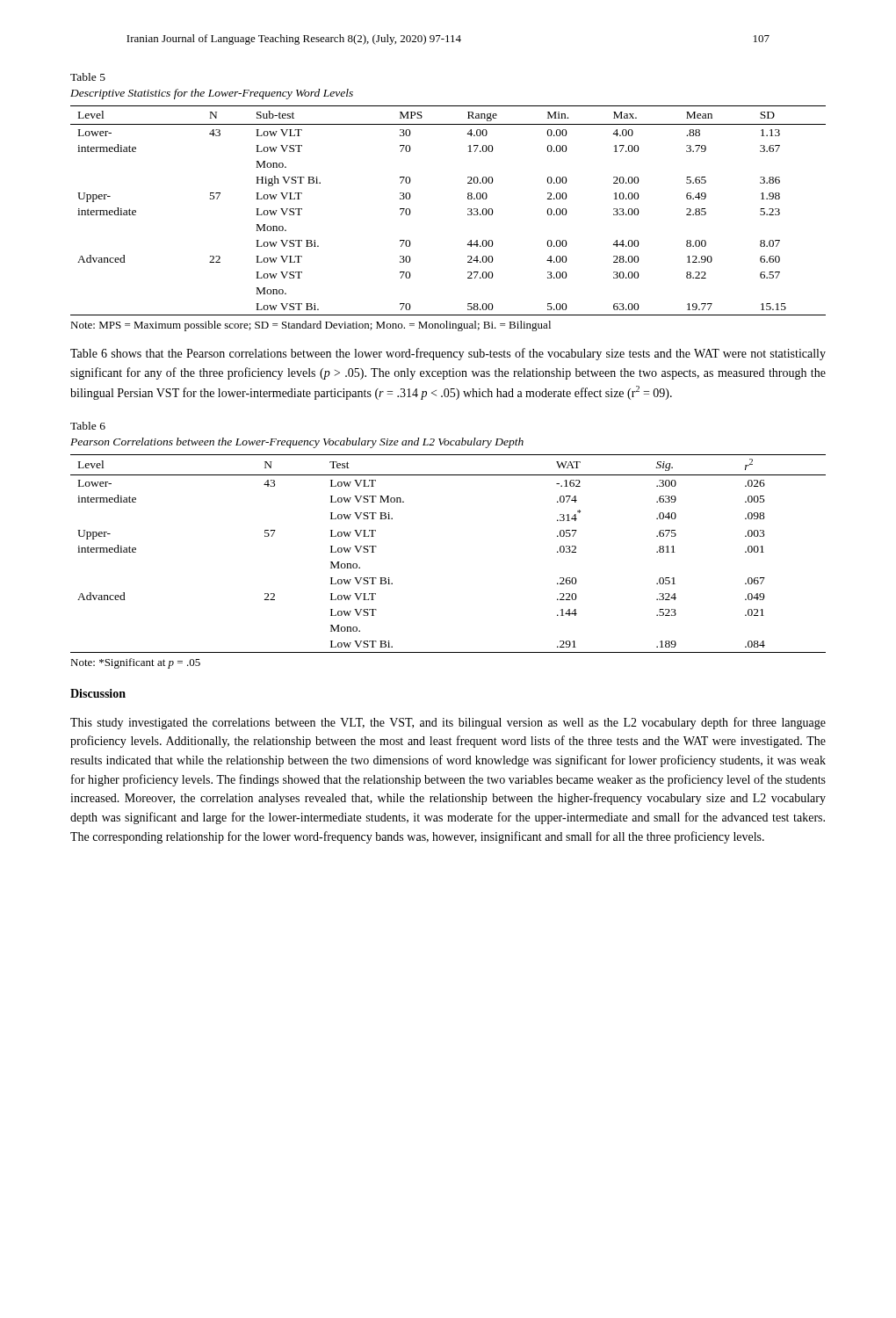Find the block on this page that starts "Note: *Significant at p ="
The height and width of the screenshot is (1318, 896).
coord(135,662)
